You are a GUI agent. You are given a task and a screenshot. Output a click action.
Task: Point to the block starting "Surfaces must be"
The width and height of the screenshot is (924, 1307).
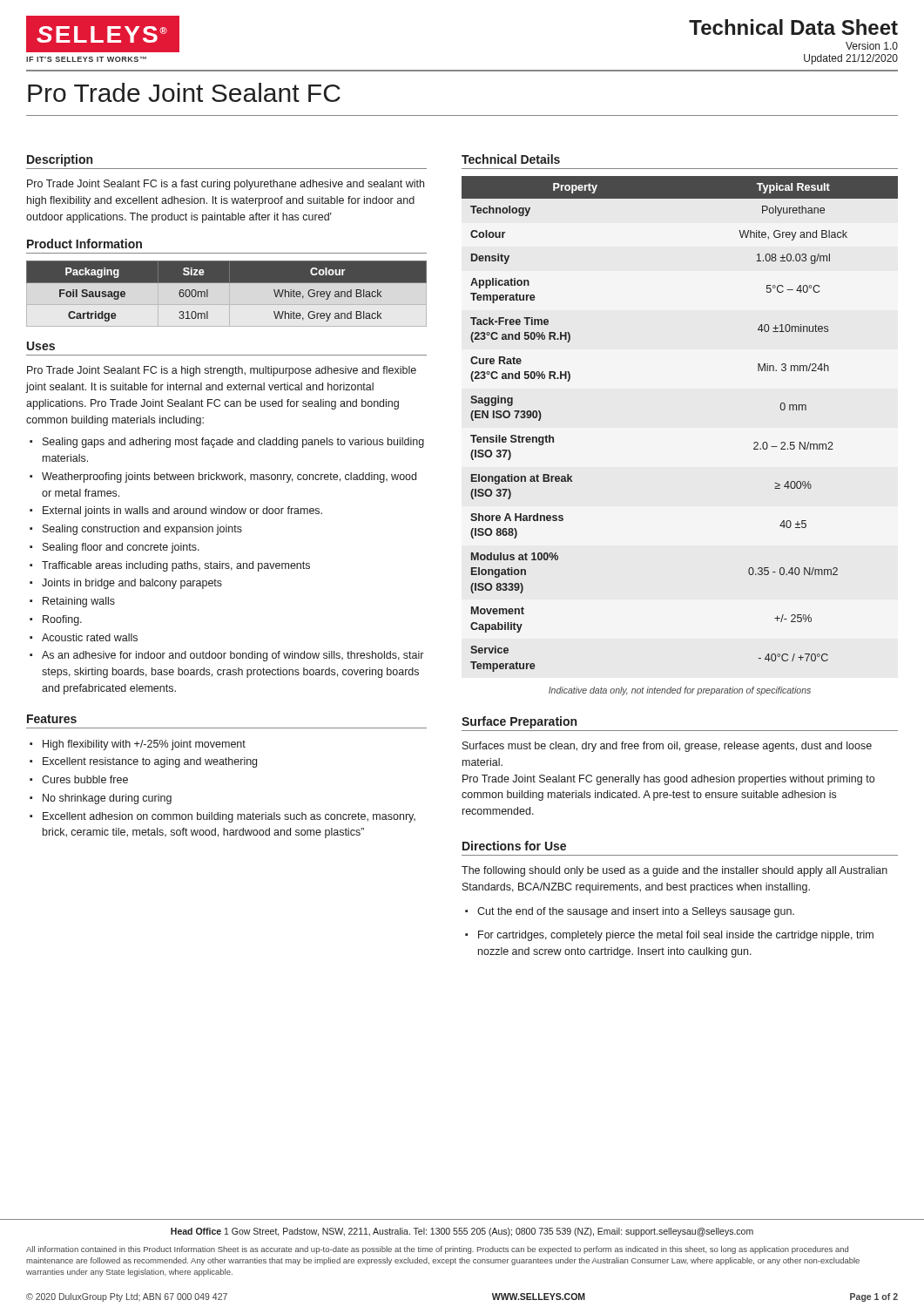(x=668, y=779)
